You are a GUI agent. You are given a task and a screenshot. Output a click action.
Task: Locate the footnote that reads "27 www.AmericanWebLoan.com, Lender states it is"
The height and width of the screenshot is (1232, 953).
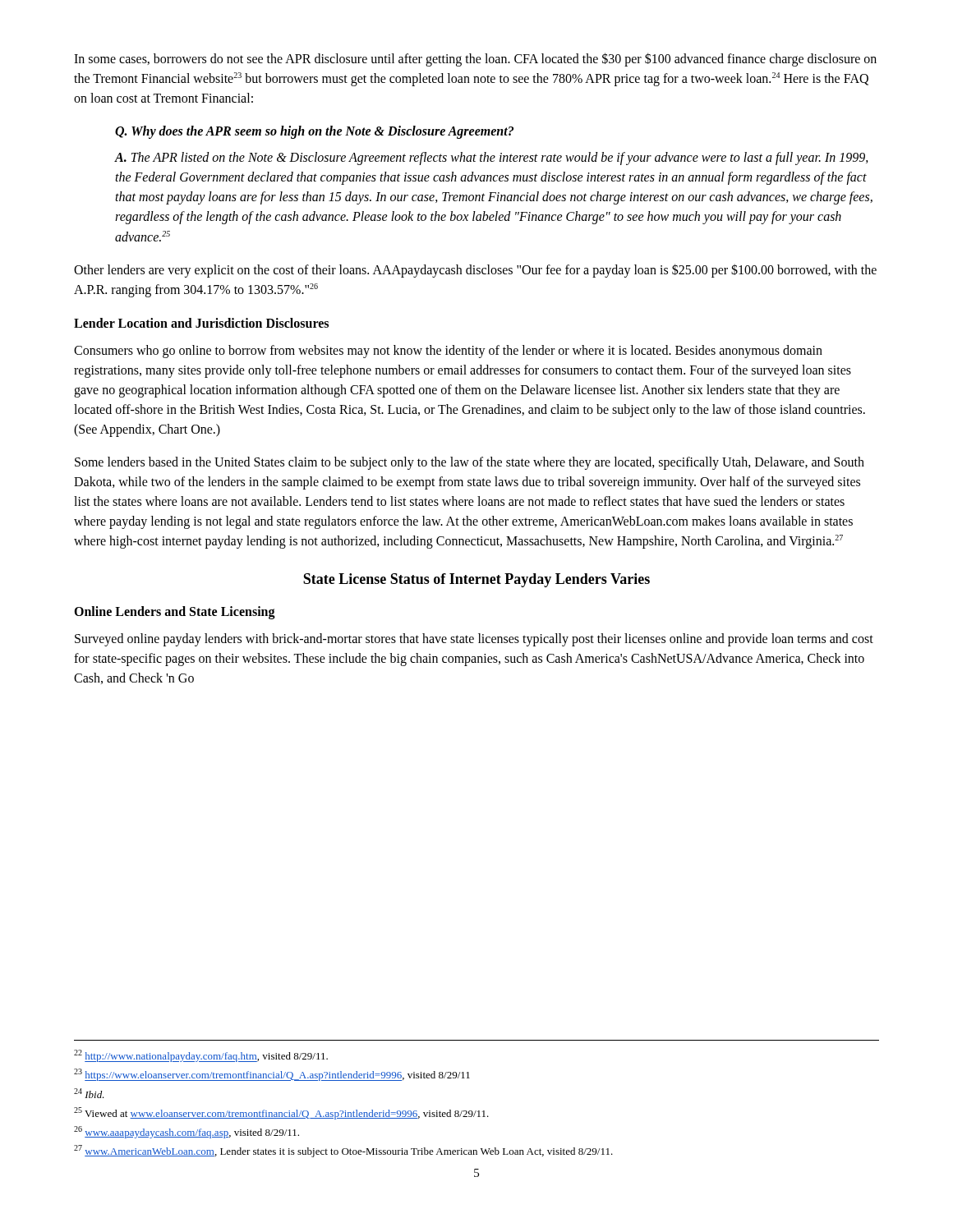(476, 1151)
